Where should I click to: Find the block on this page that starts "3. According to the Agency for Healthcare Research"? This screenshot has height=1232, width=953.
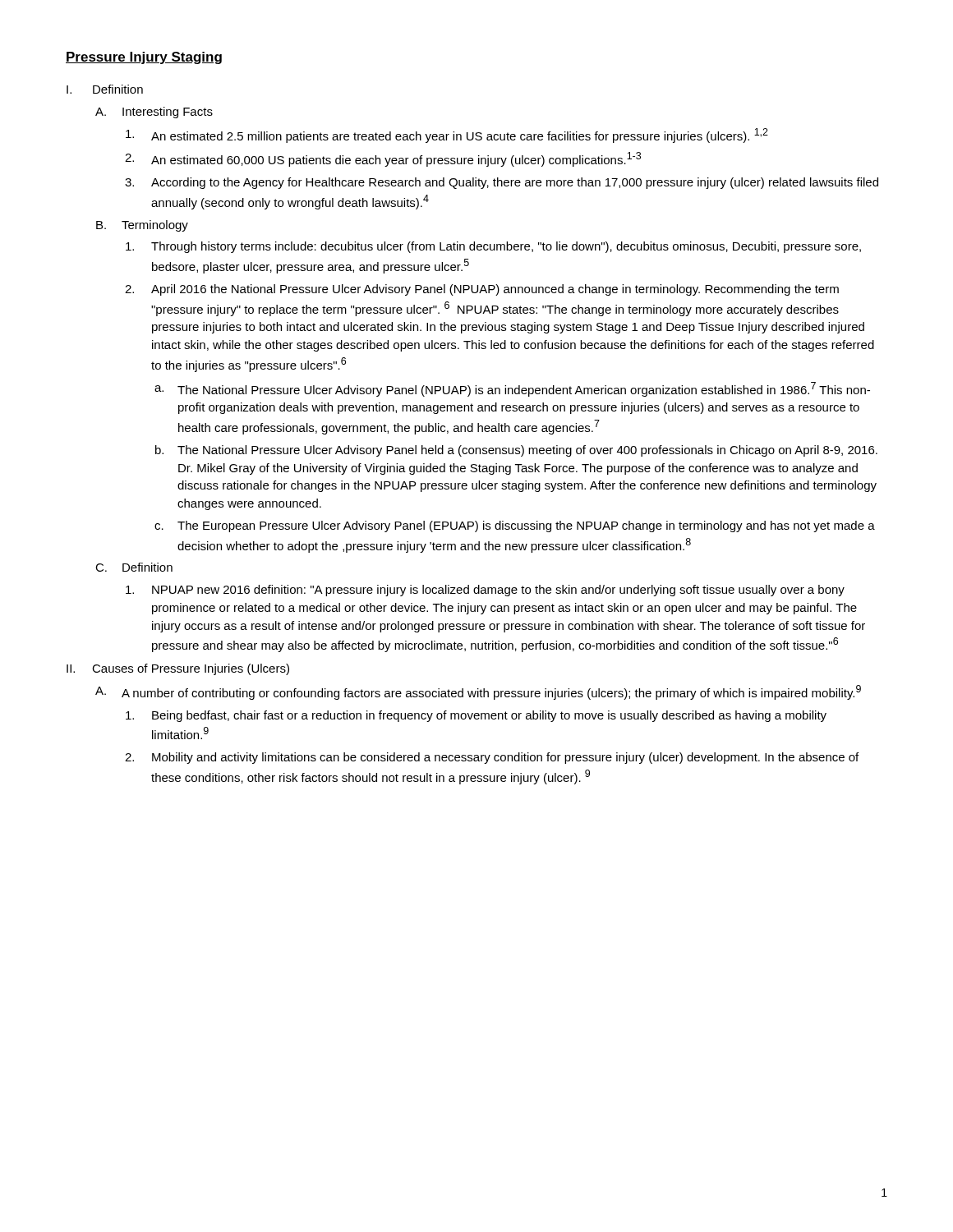pos(506,192)
